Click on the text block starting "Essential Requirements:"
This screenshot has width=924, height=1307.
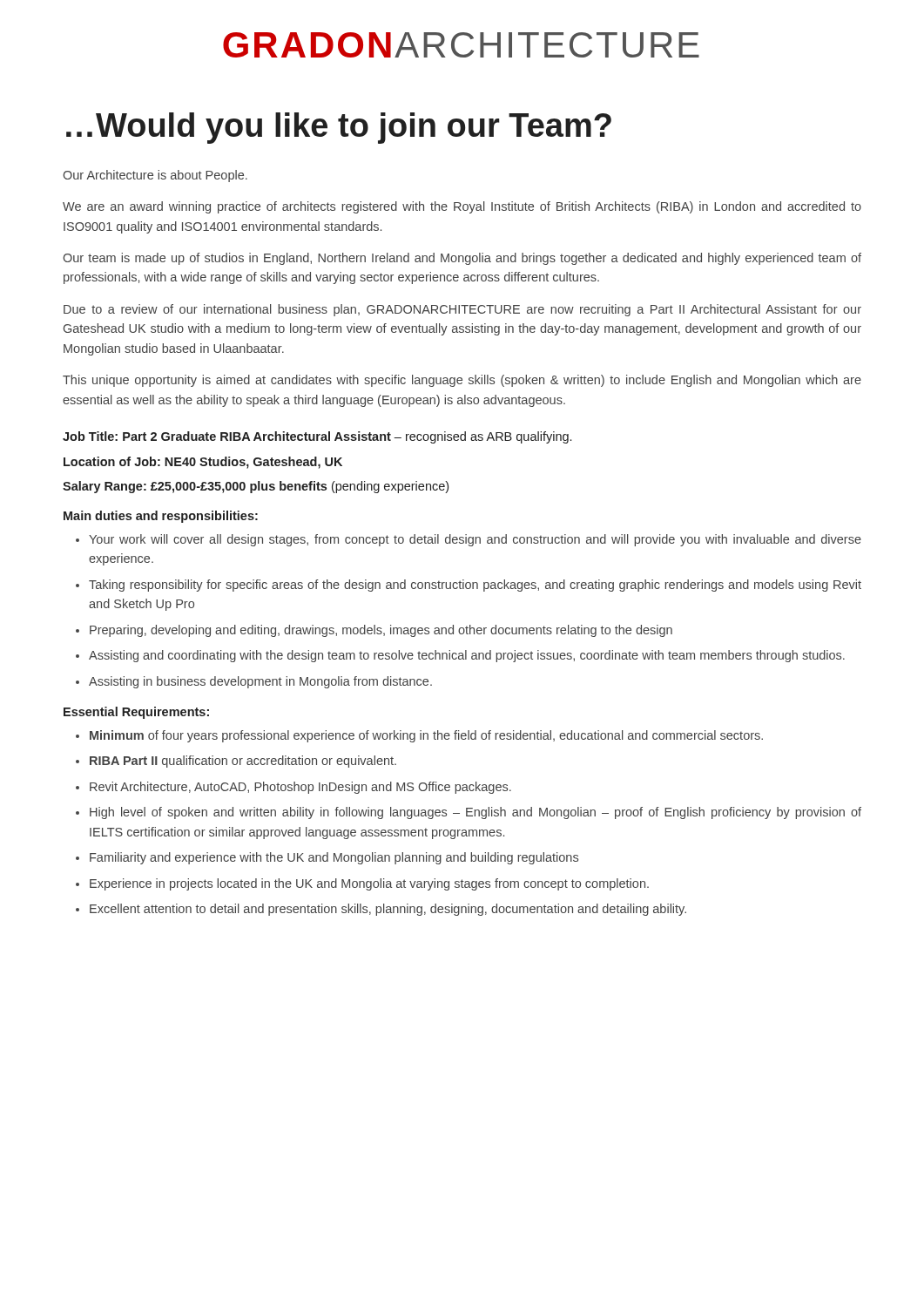136,712
